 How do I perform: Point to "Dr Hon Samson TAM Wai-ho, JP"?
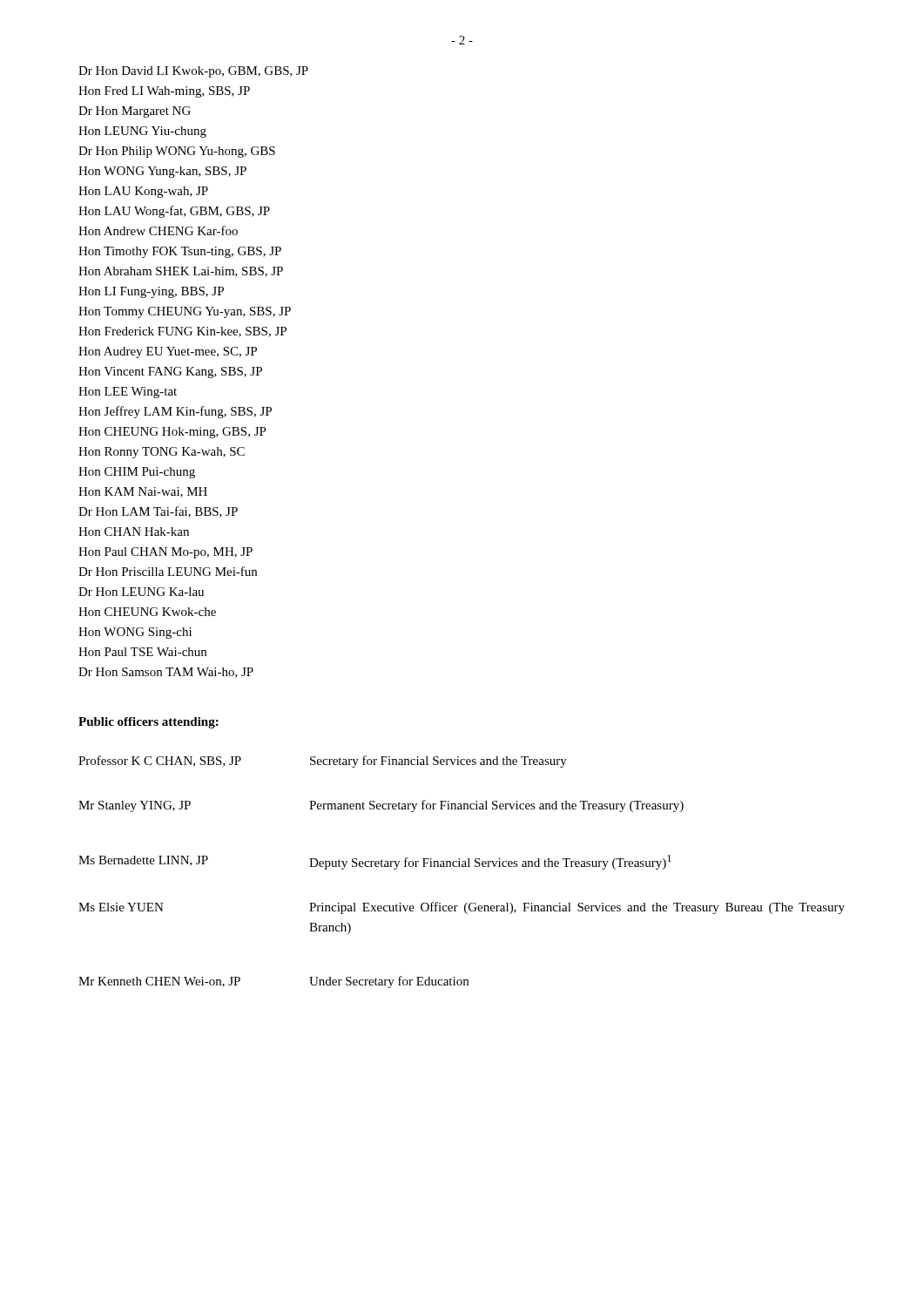(166, 672)
